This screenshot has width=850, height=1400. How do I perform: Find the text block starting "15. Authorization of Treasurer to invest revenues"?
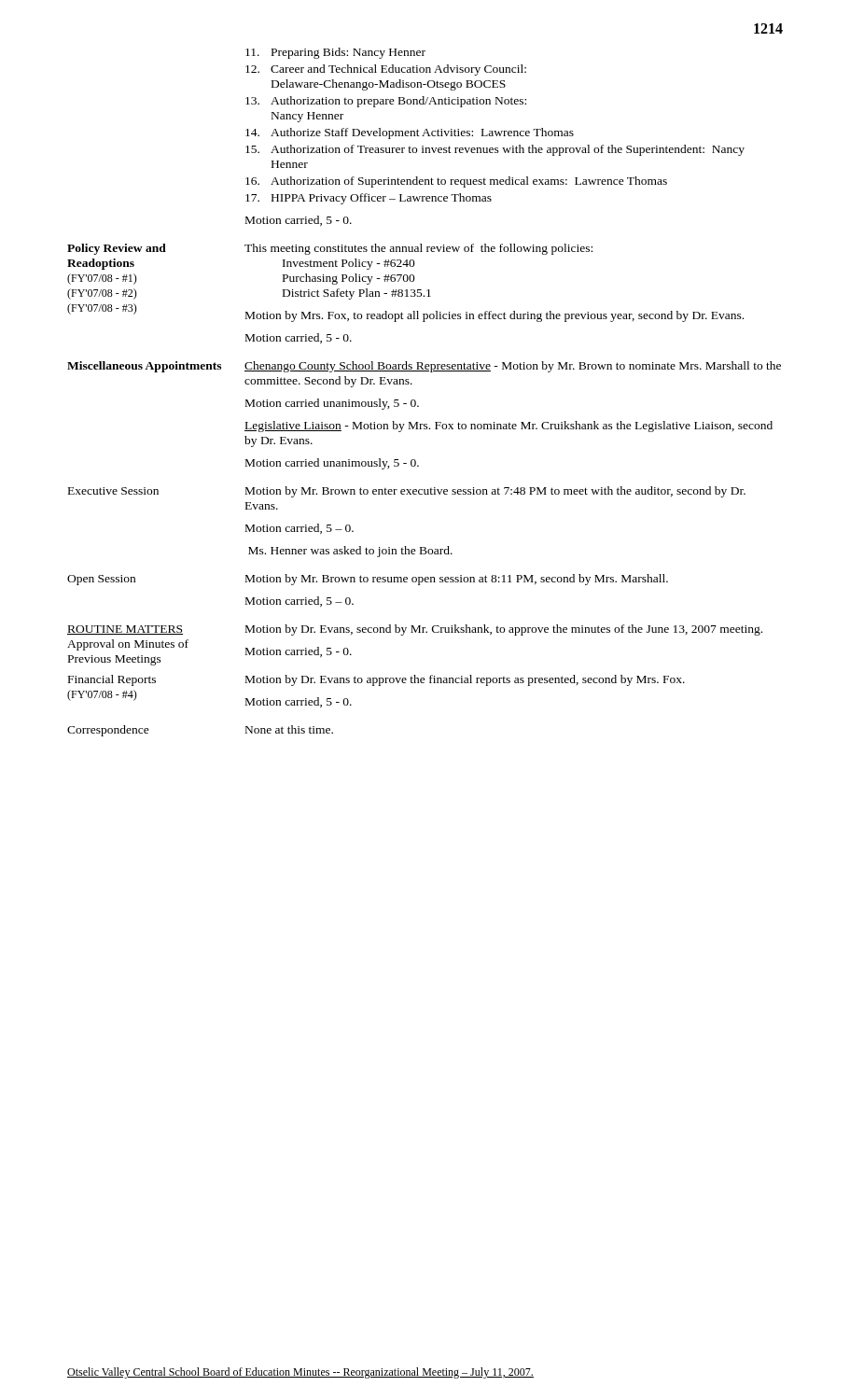514,157
